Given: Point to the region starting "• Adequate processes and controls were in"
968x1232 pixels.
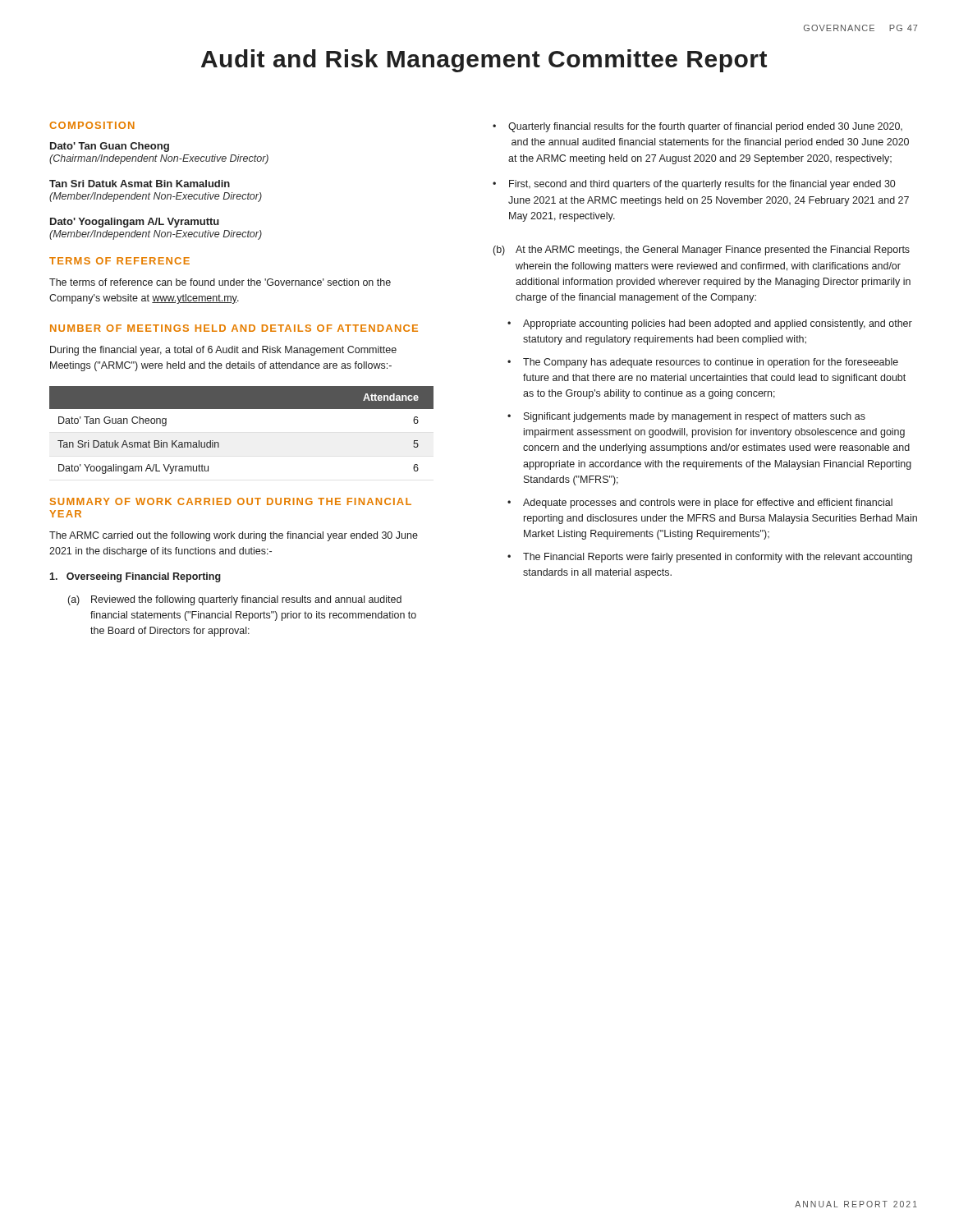Looking at the screenshot, I should tap(713, 519).
